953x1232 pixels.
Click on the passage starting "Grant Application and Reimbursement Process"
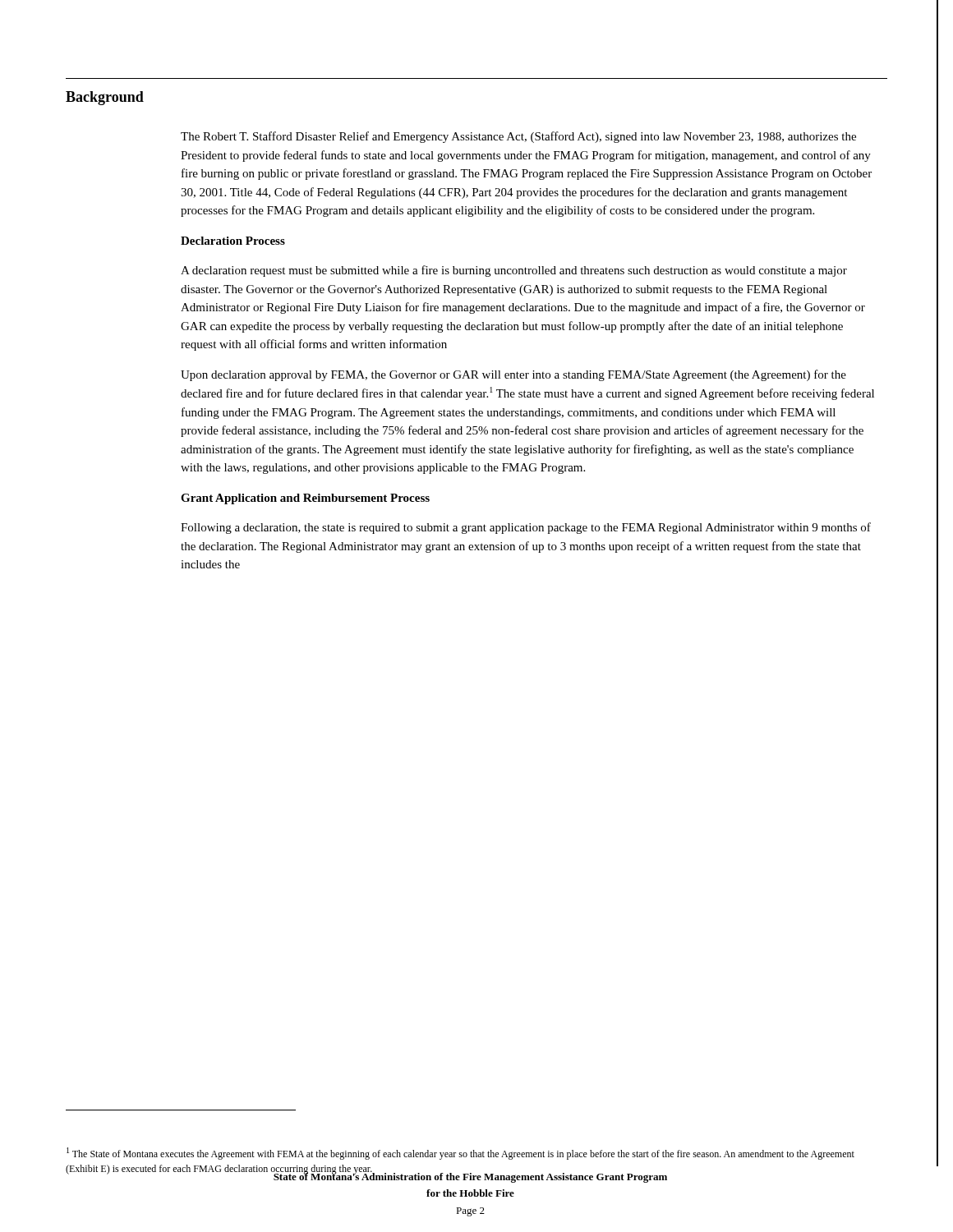coord(305,499)
